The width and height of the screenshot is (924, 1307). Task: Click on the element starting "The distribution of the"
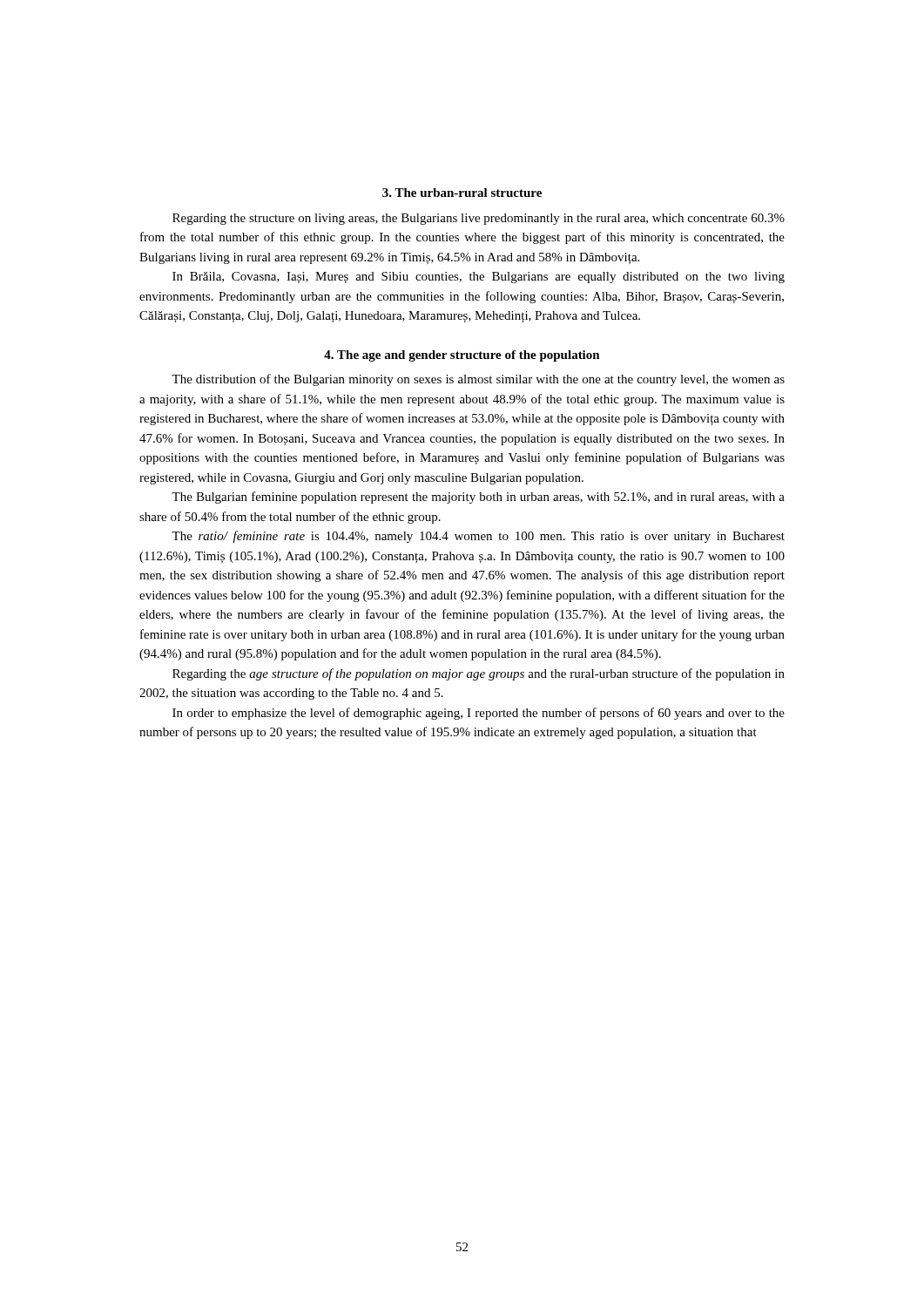[x=462, y=428]
